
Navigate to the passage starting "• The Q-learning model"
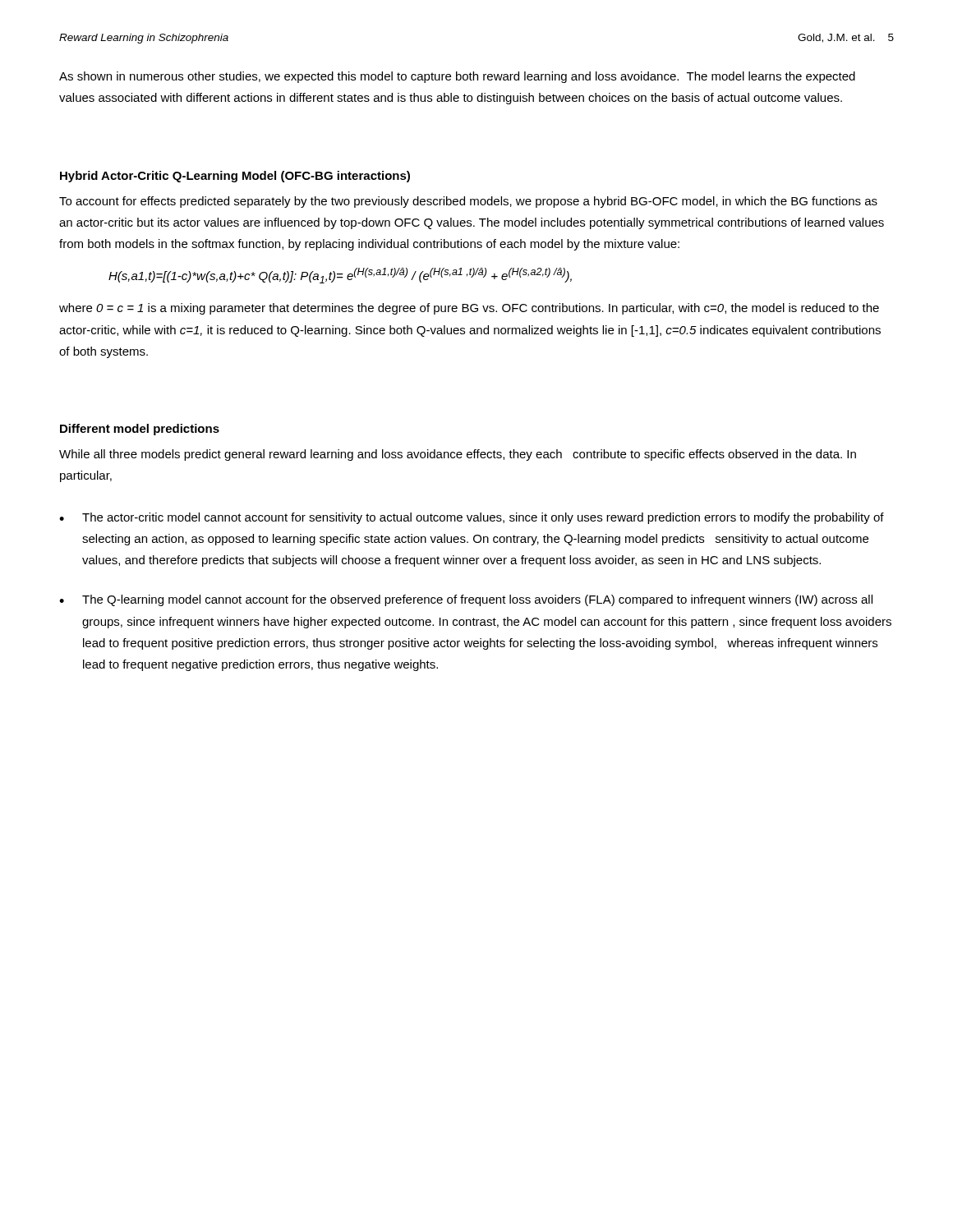click(x=476, y=632)
